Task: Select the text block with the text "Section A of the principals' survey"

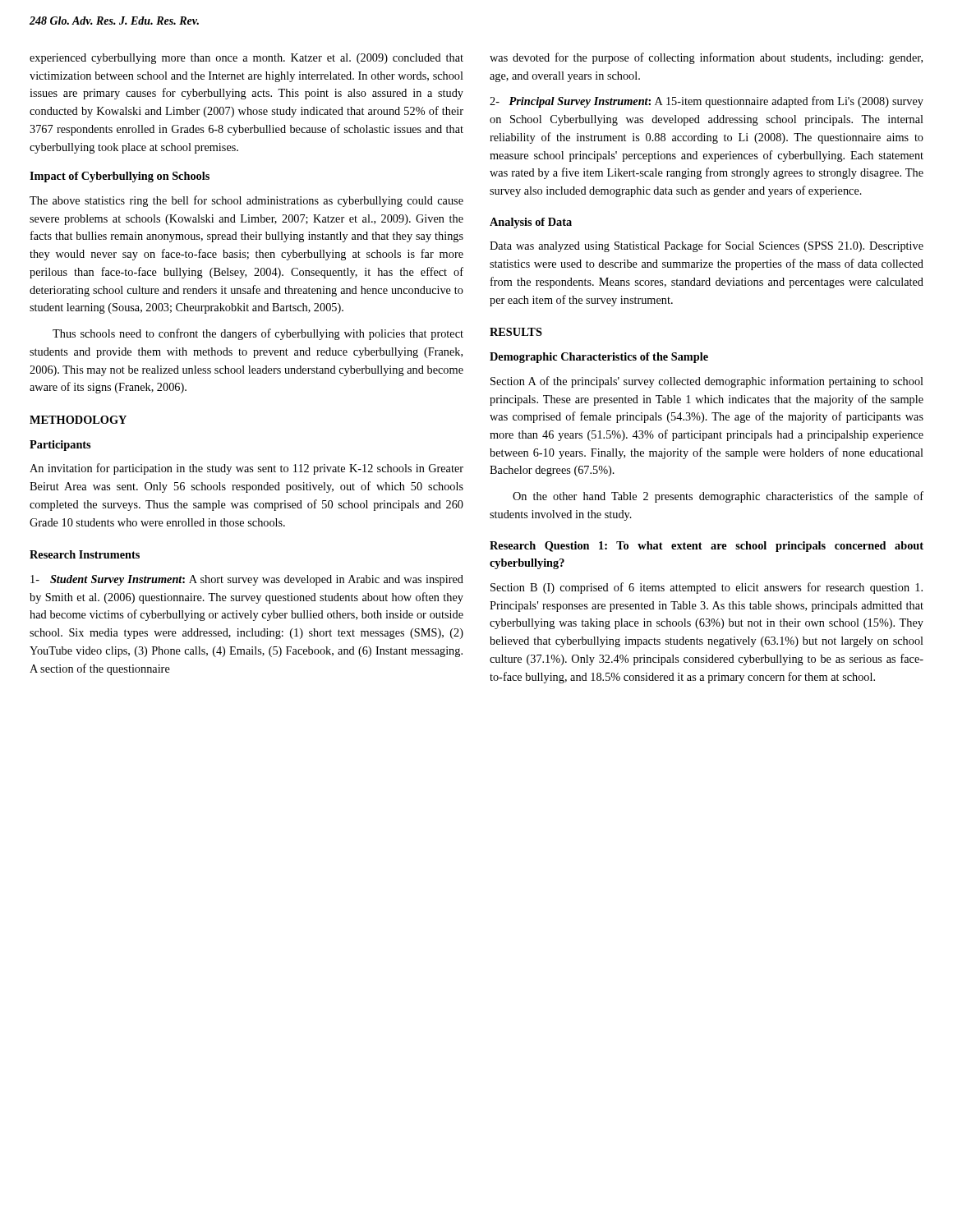Action: (707, 426)
